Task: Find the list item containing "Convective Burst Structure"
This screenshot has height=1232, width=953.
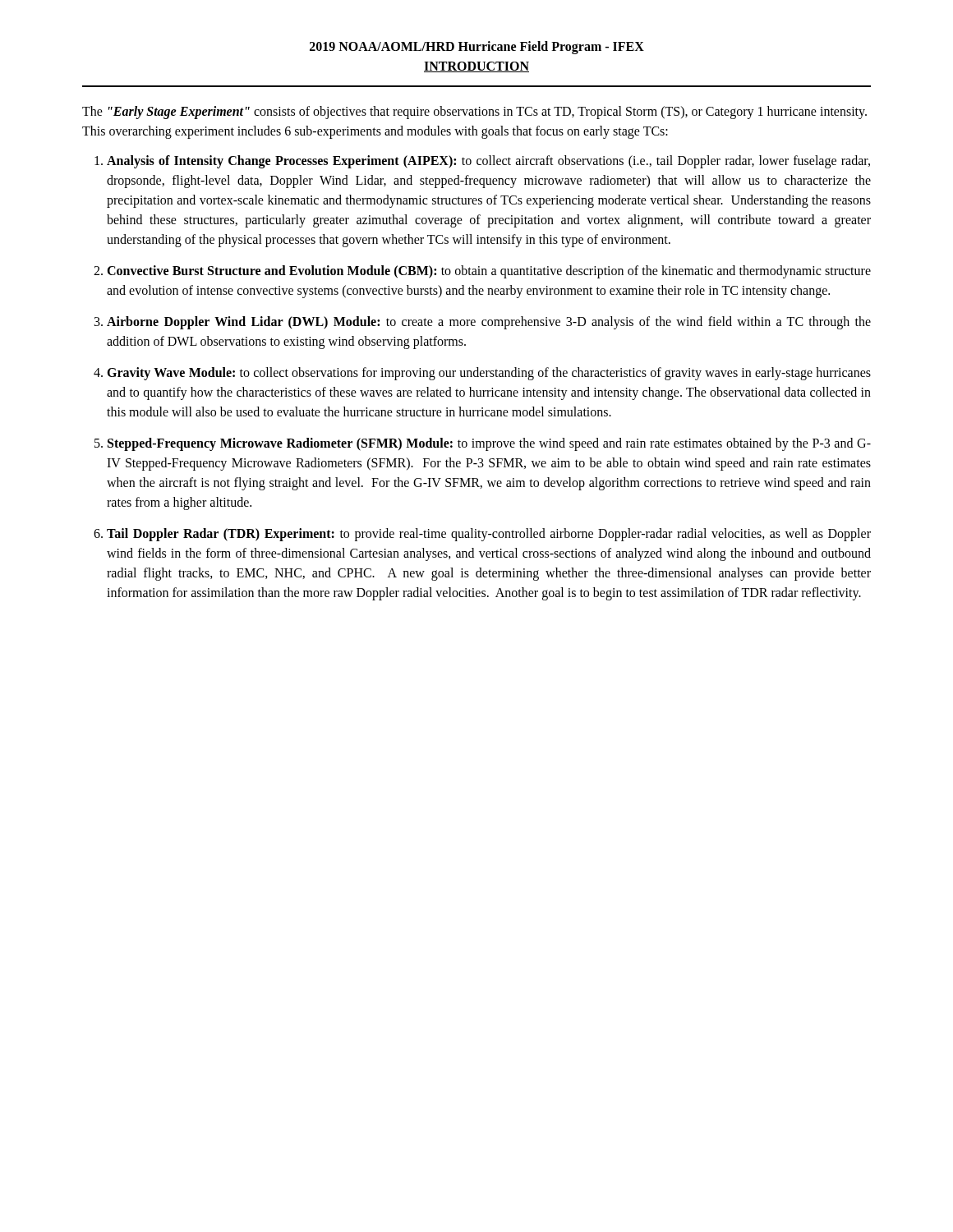Action: (489, 280)
